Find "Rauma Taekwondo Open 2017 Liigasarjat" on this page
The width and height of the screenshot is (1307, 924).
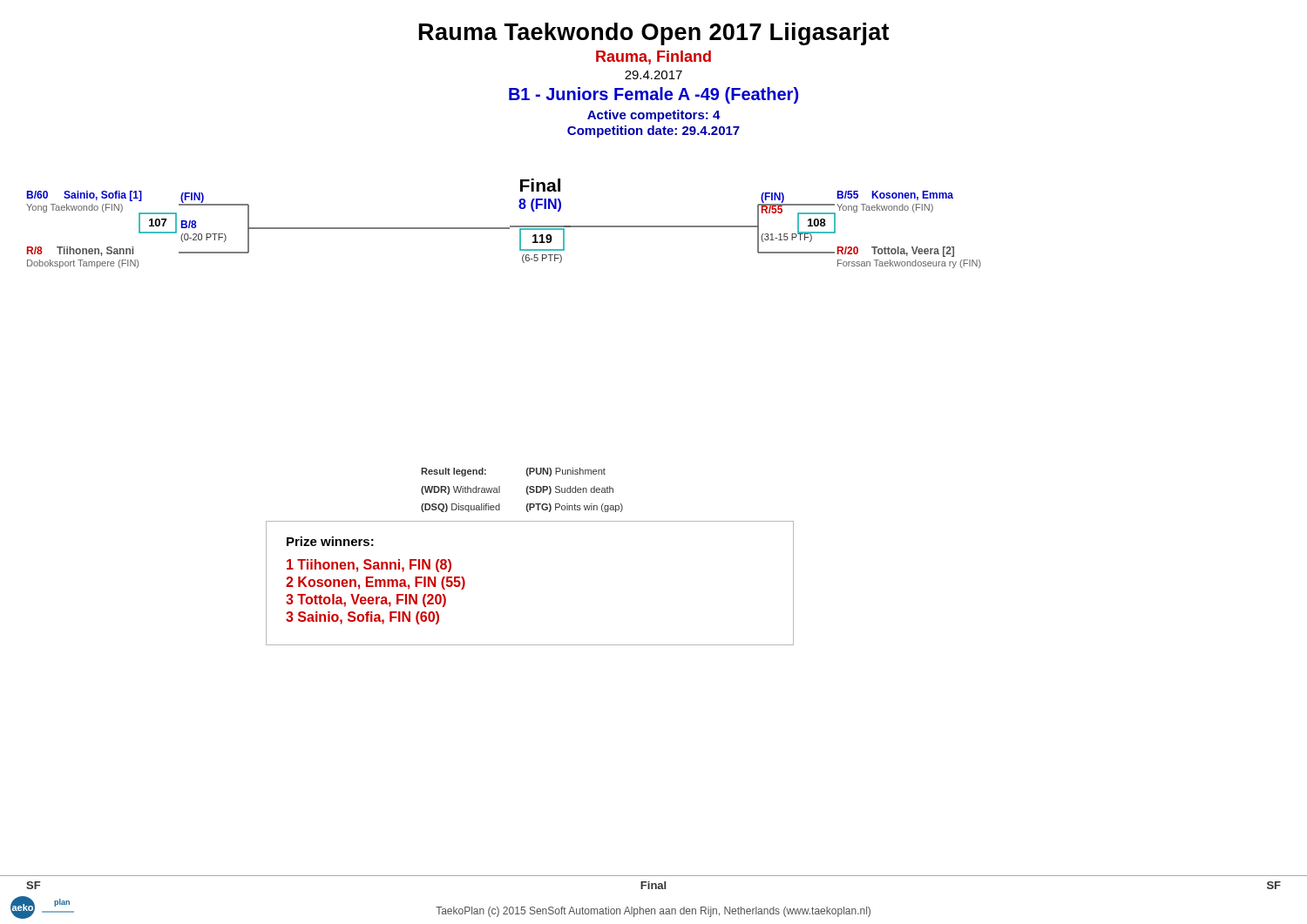pyautogui.click(x=654, y=32)
